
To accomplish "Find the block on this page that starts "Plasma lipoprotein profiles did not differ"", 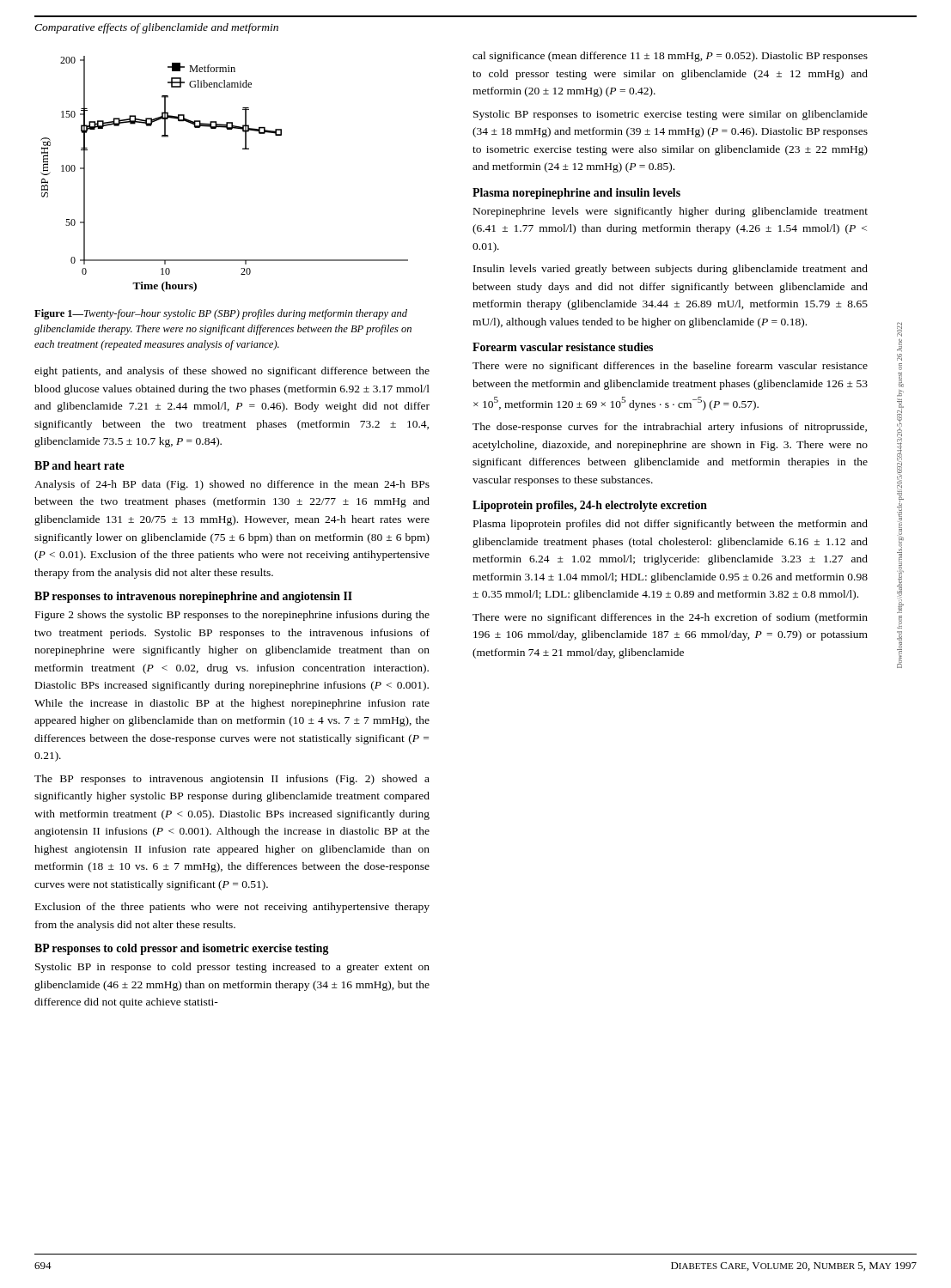I will coord(670,588).
